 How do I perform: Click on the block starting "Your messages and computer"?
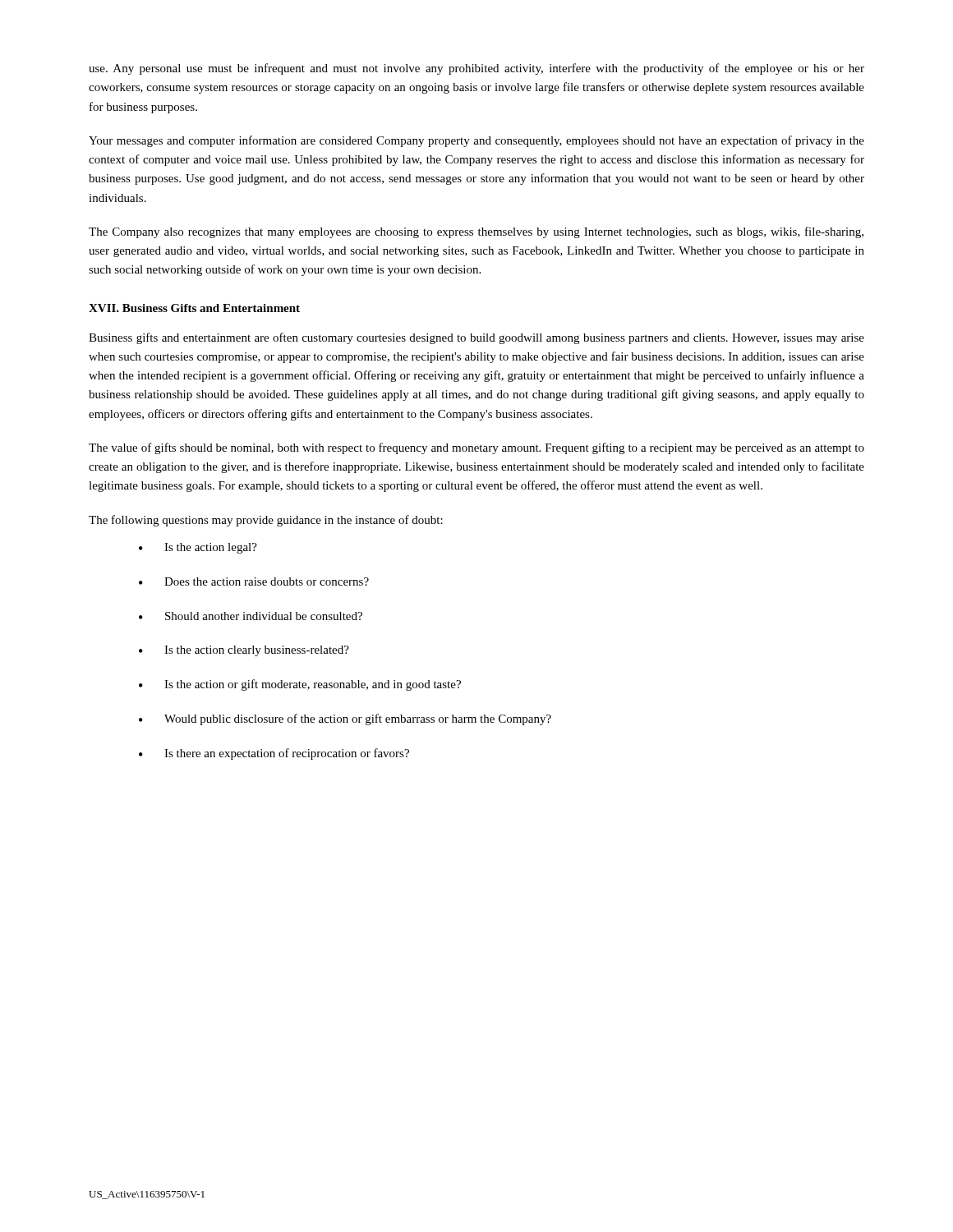coord(476,169)
